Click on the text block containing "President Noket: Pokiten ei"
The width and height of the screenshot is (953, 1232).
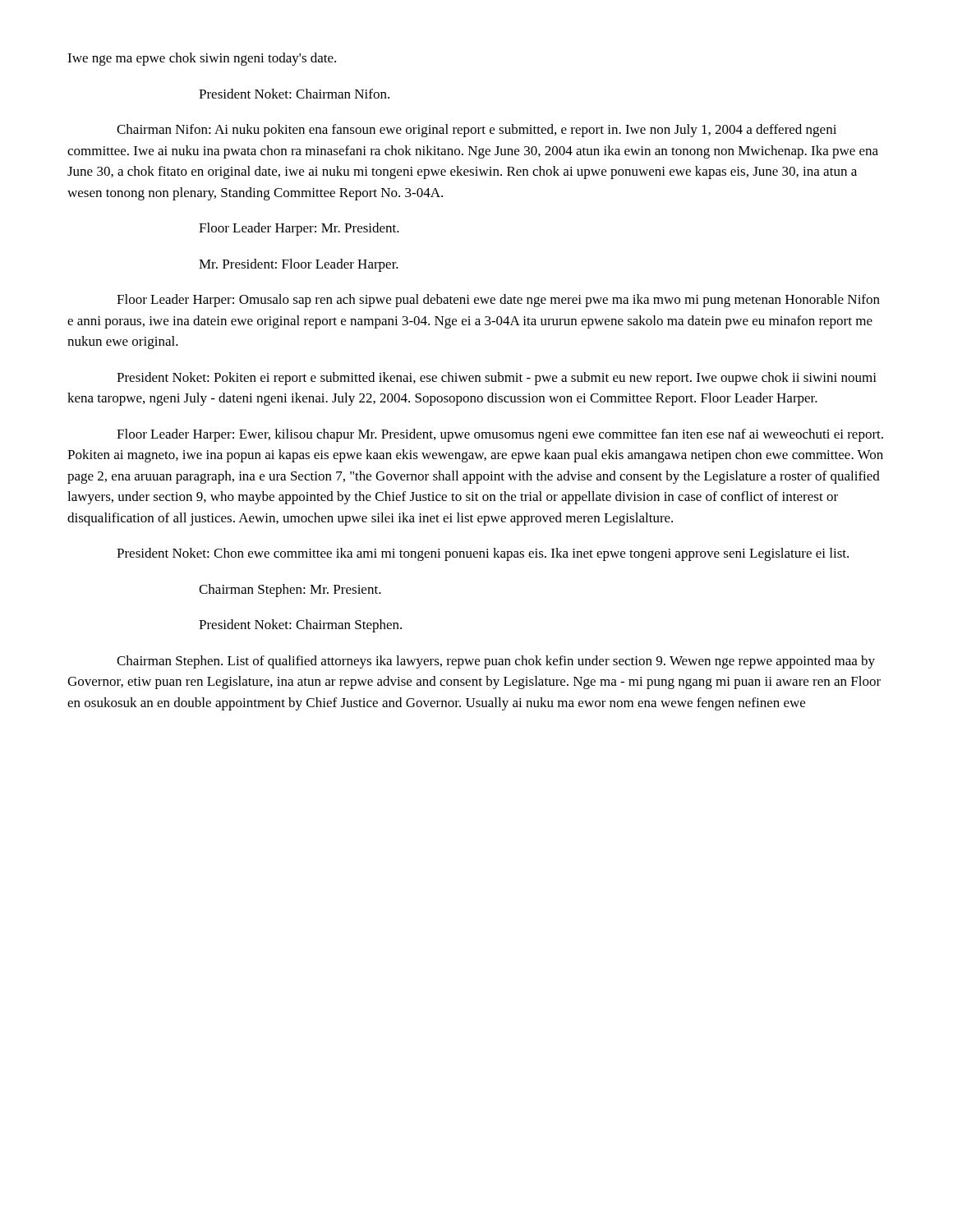(472, 387)
